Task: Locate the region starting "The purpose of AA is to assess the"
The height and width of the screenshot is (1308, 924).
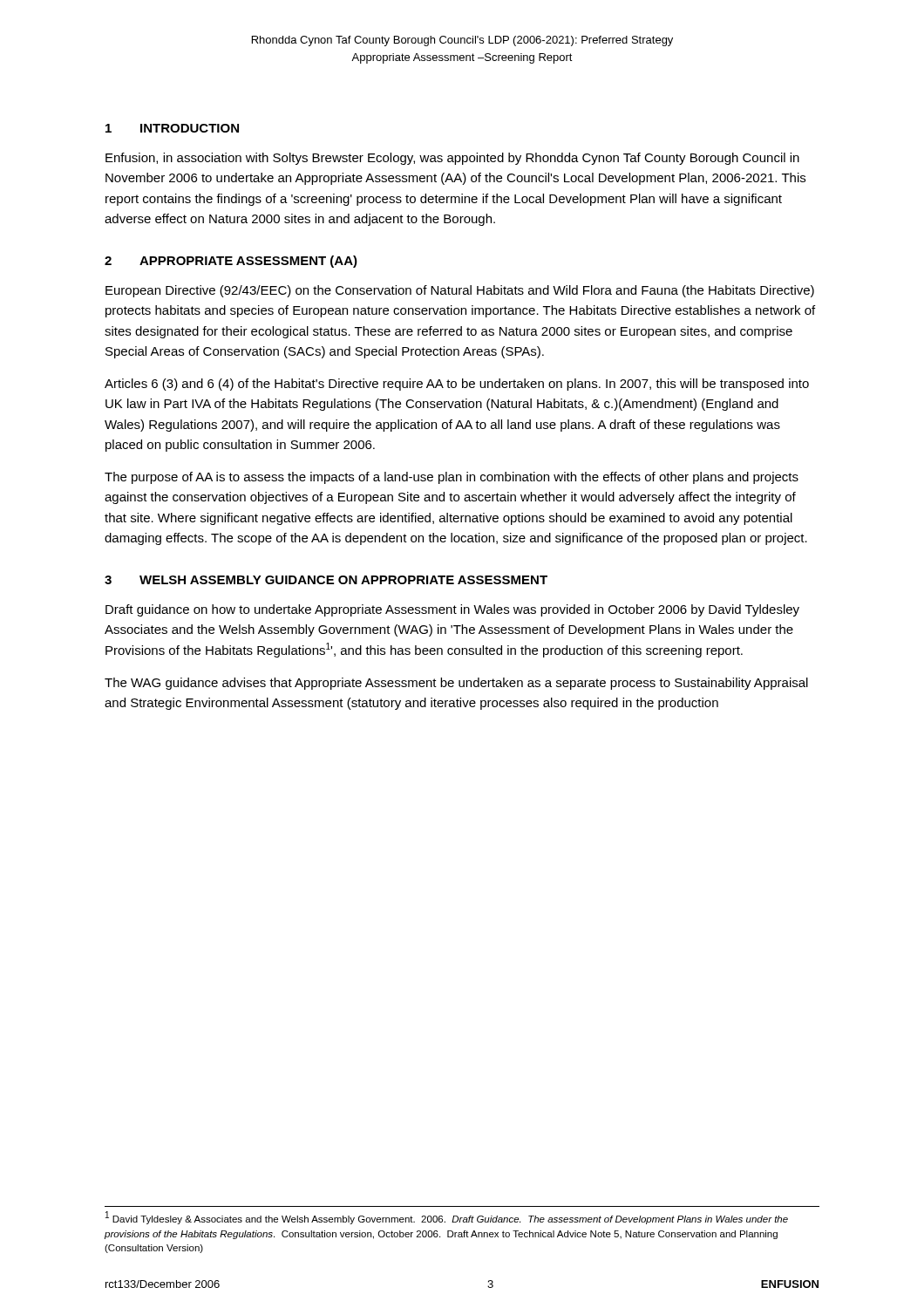Action: [x=456, y=507]
